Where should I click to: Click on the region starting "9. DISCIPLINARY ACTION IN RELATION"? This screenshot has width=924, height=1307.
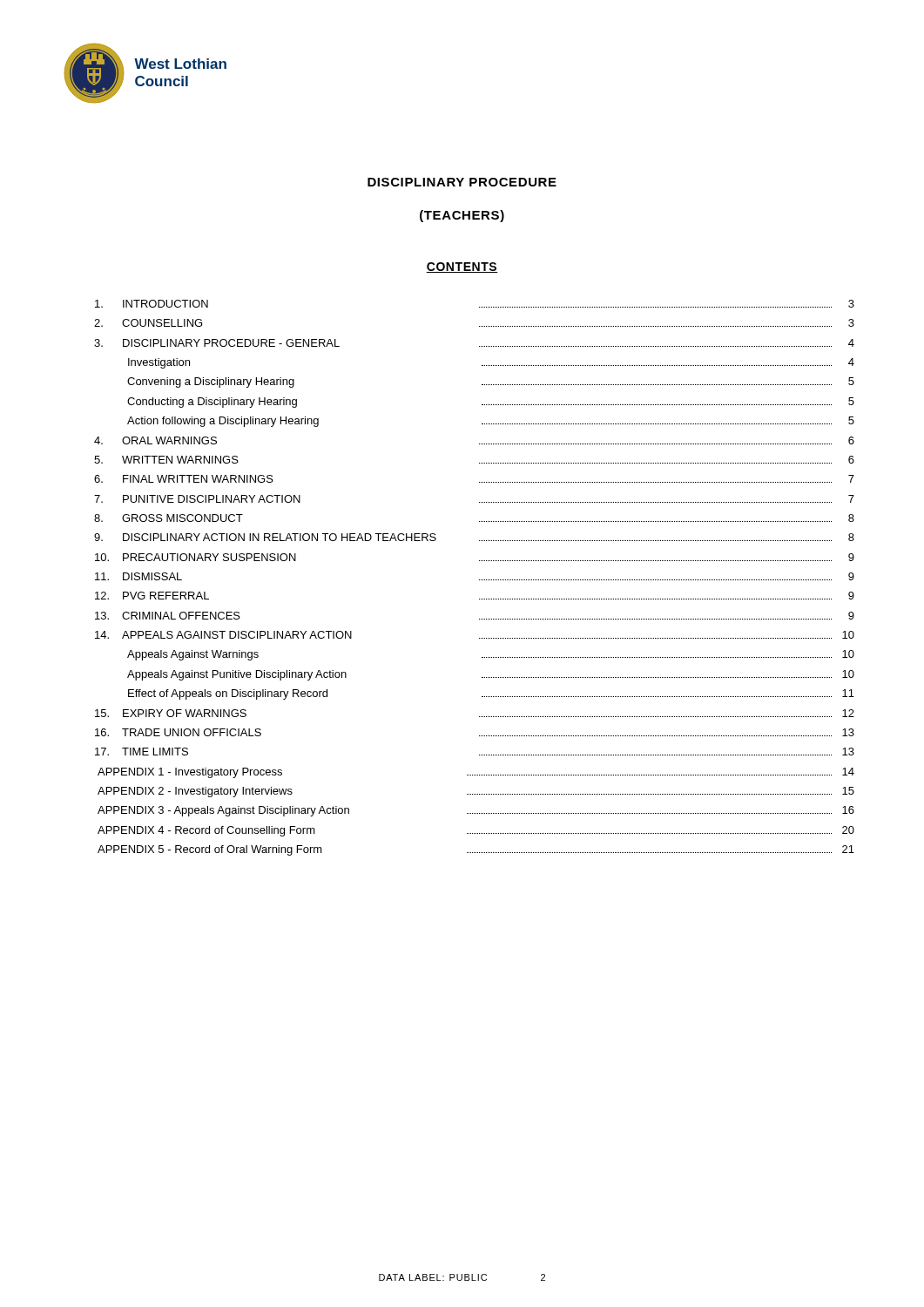click(474, 538)
